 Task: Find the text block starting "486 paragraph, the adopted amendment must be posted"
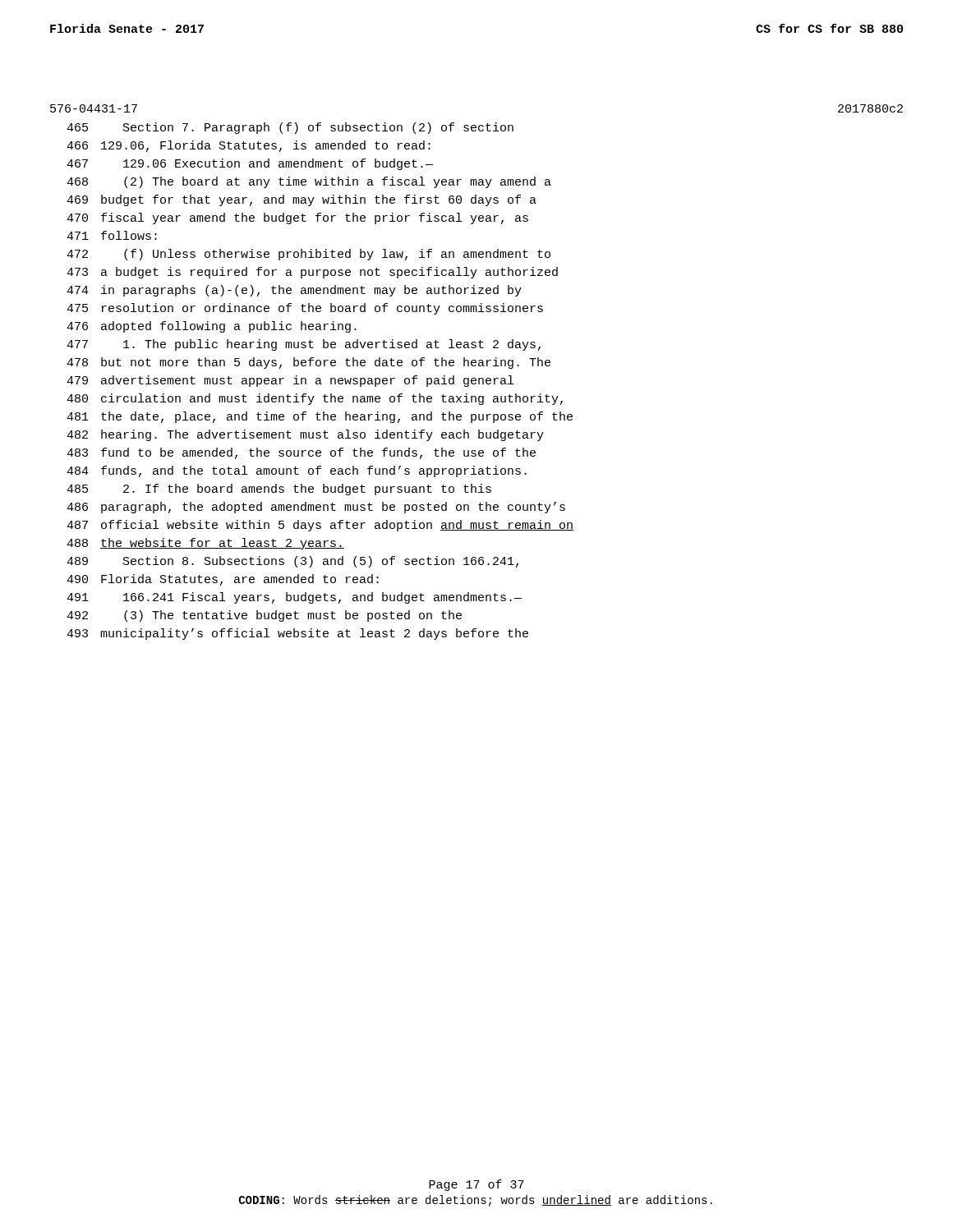pos(476,508)
